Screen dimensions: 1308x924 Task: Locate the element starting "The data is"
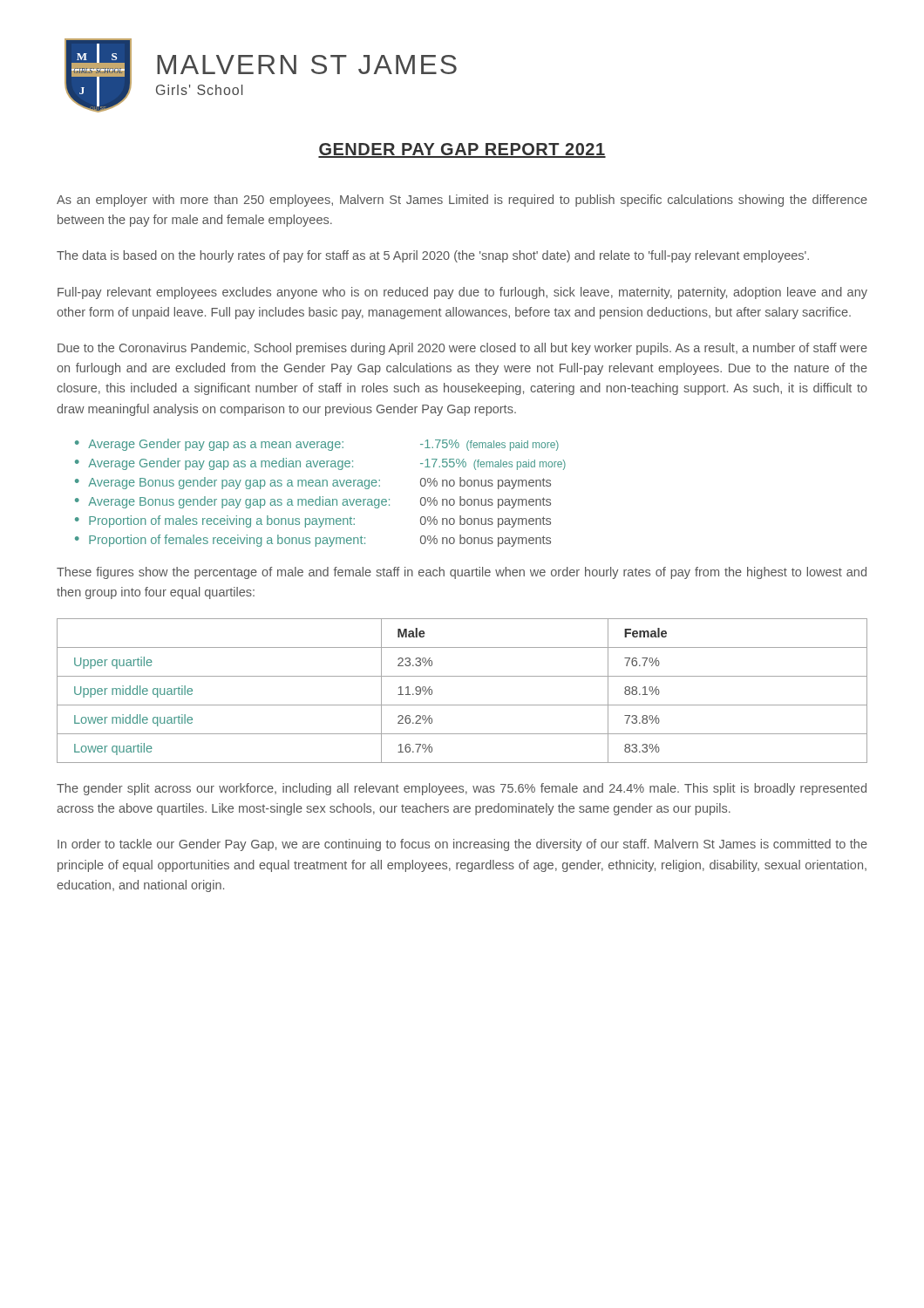pos(433,256)
